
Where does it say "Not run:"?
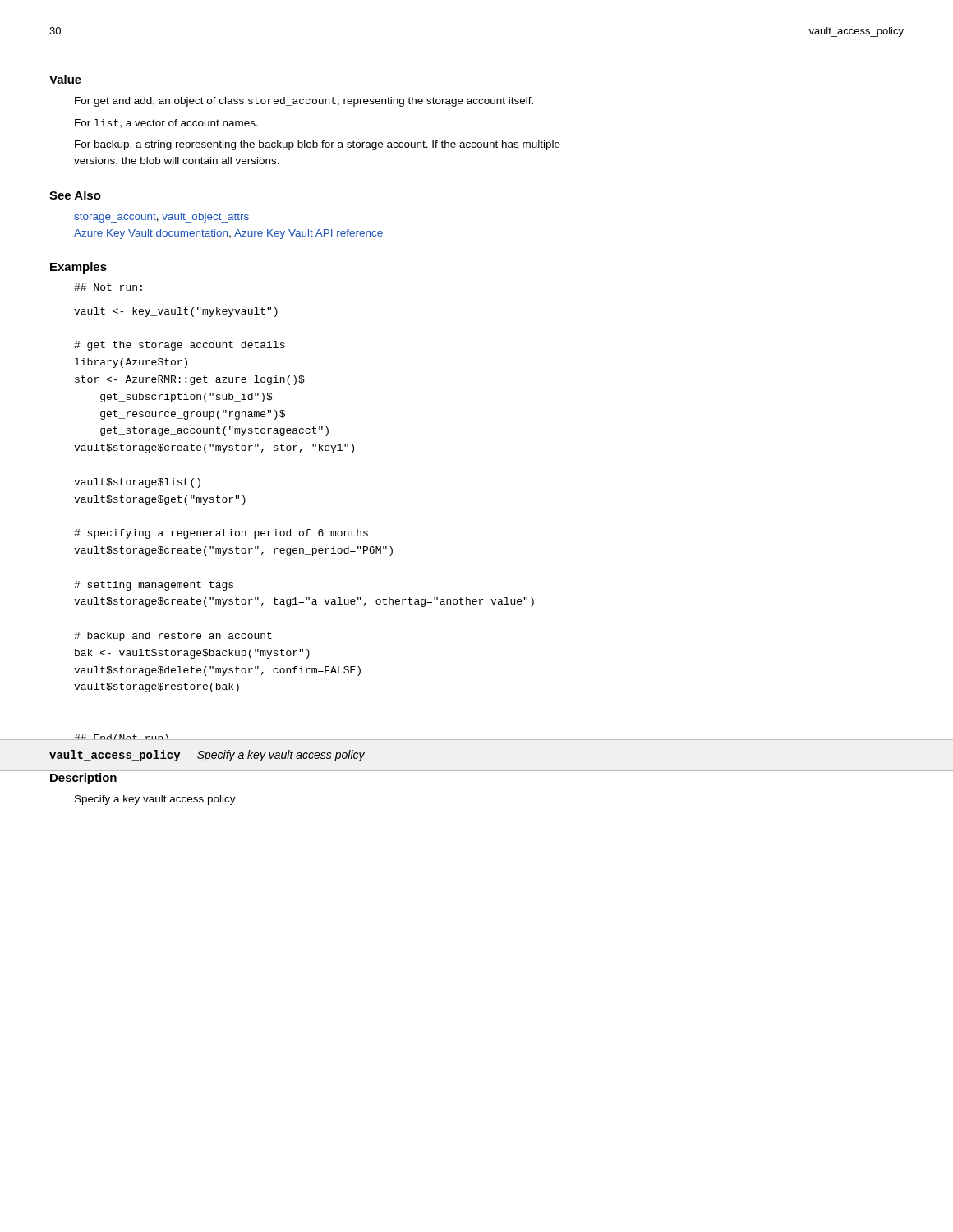tap(109, 288)
